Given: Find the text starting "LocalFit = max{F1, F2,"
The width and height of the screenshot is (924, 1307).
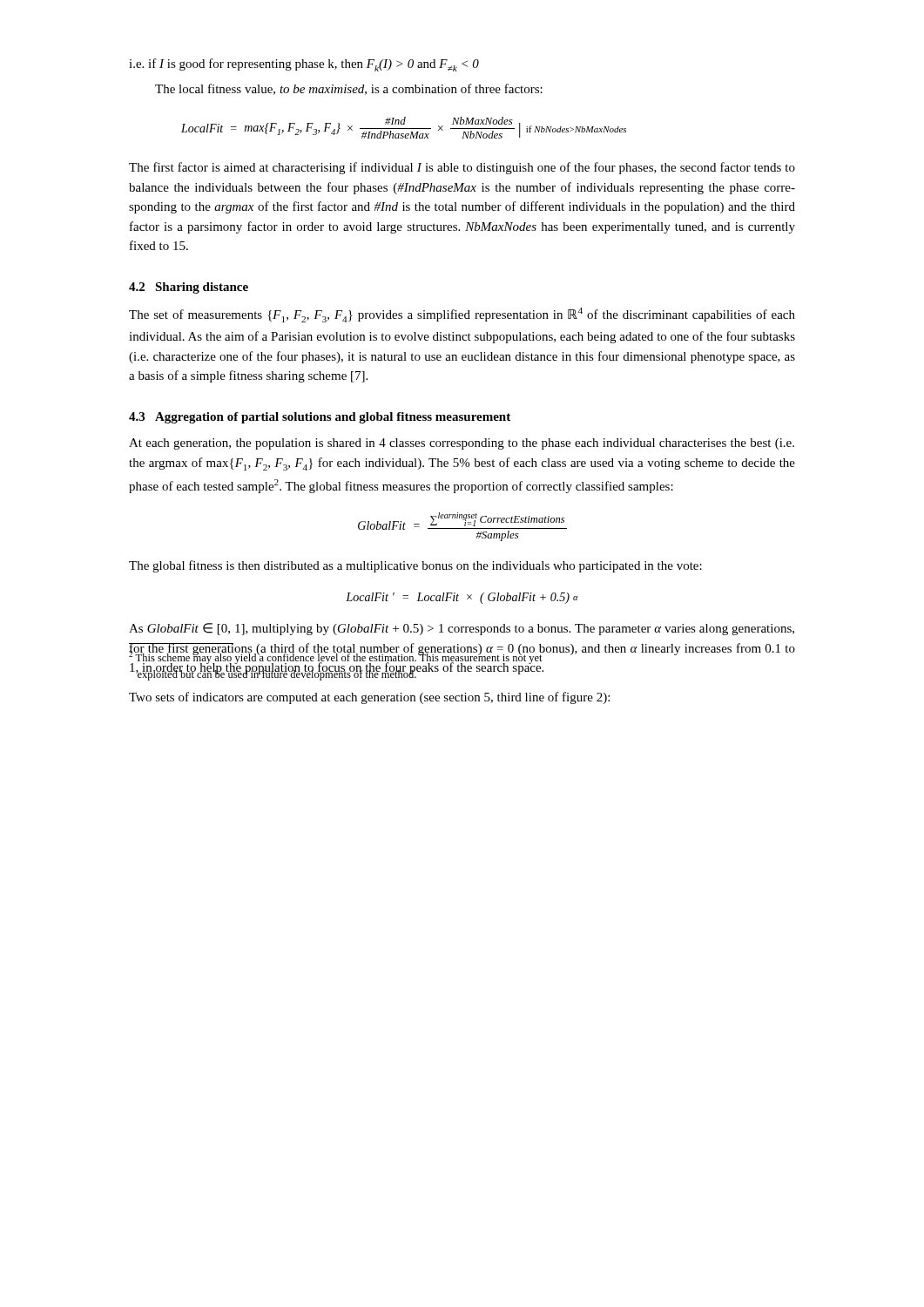Looking at the screenshot, I should tap(462, 129).
